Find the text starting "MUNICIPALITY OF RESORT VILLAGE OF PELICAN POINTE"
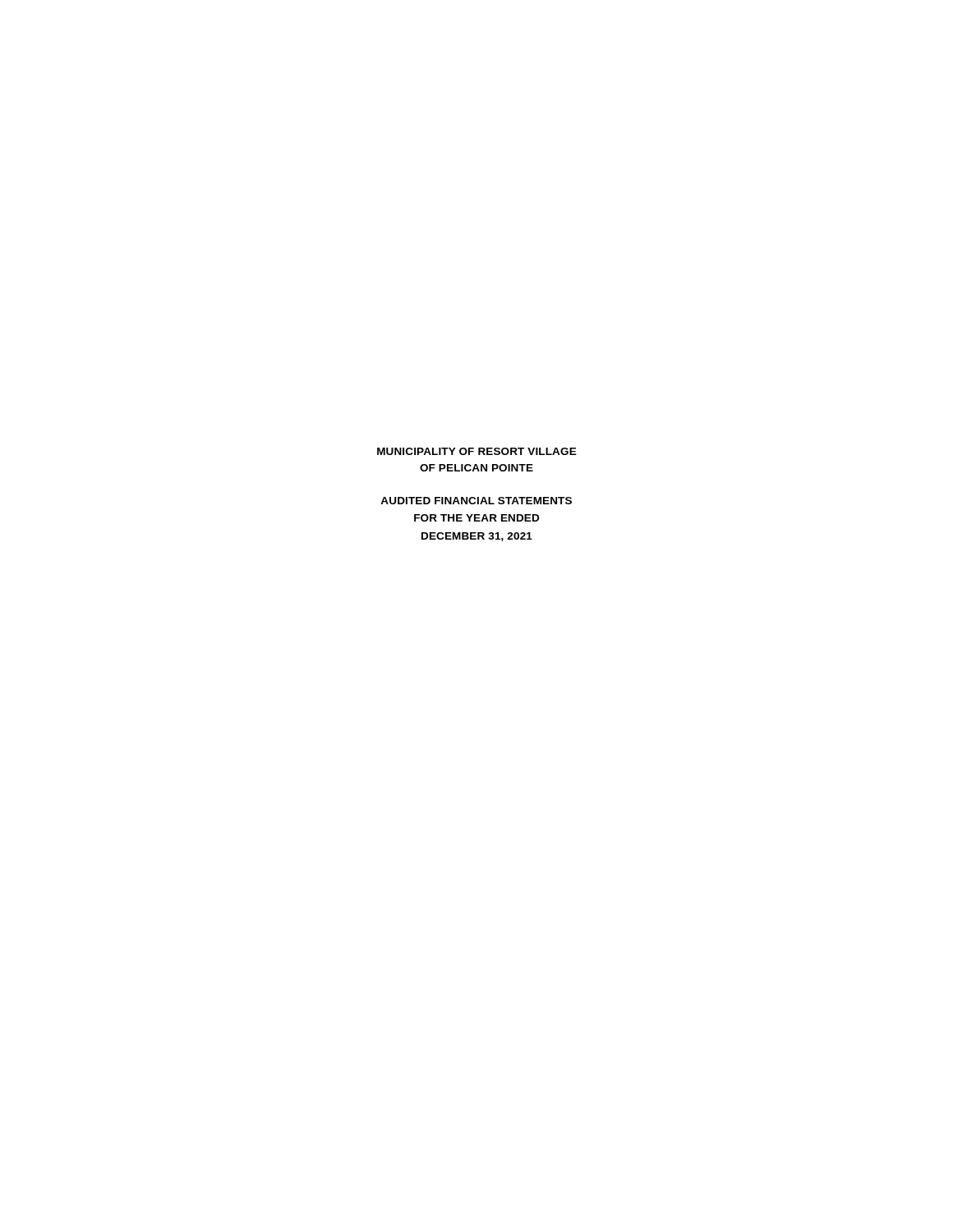Viewport: 953px width, 1232px height. pos(476,460)
